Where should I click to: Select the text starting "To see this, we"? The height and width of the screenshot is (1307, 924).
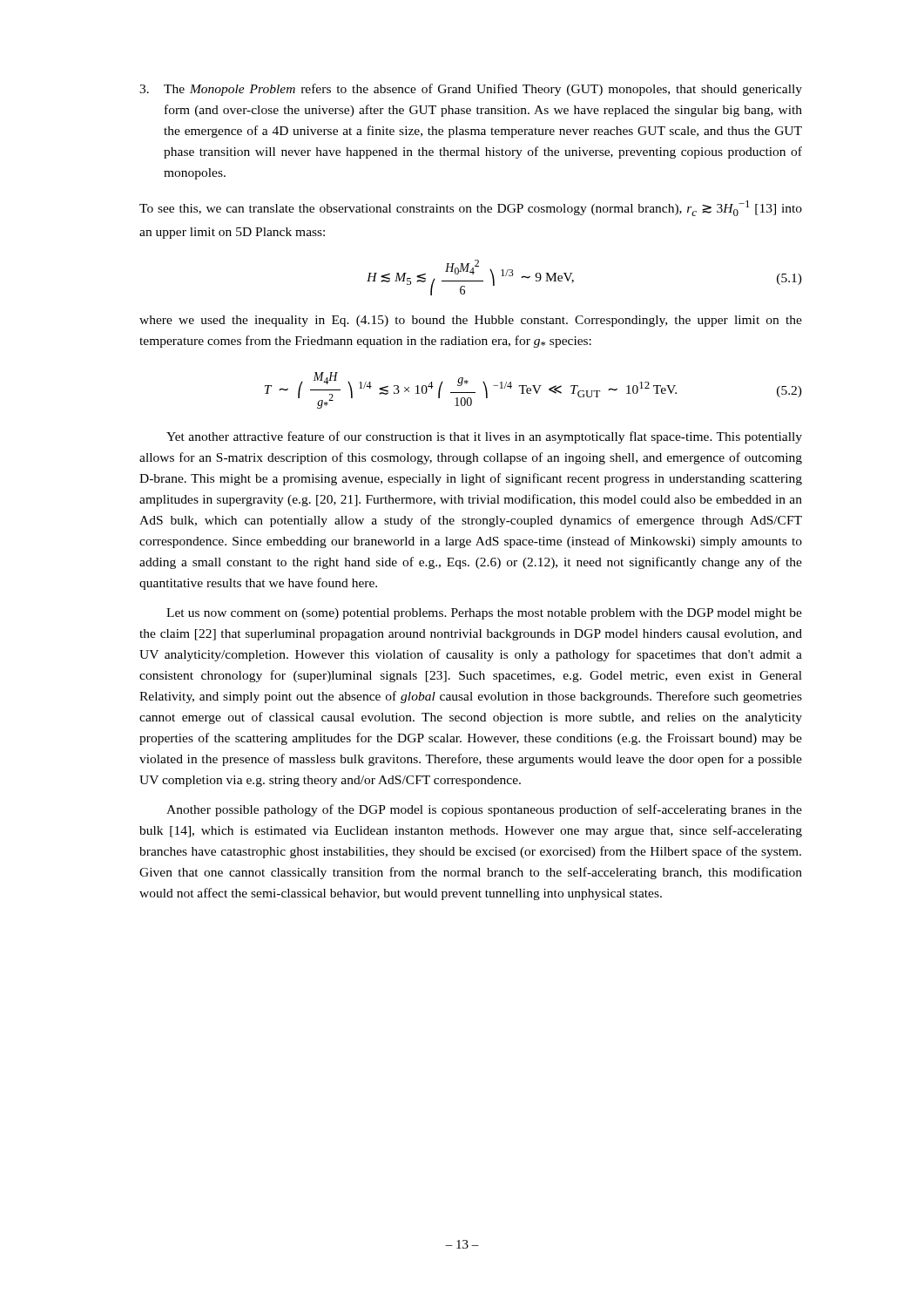tap(471, 218)
